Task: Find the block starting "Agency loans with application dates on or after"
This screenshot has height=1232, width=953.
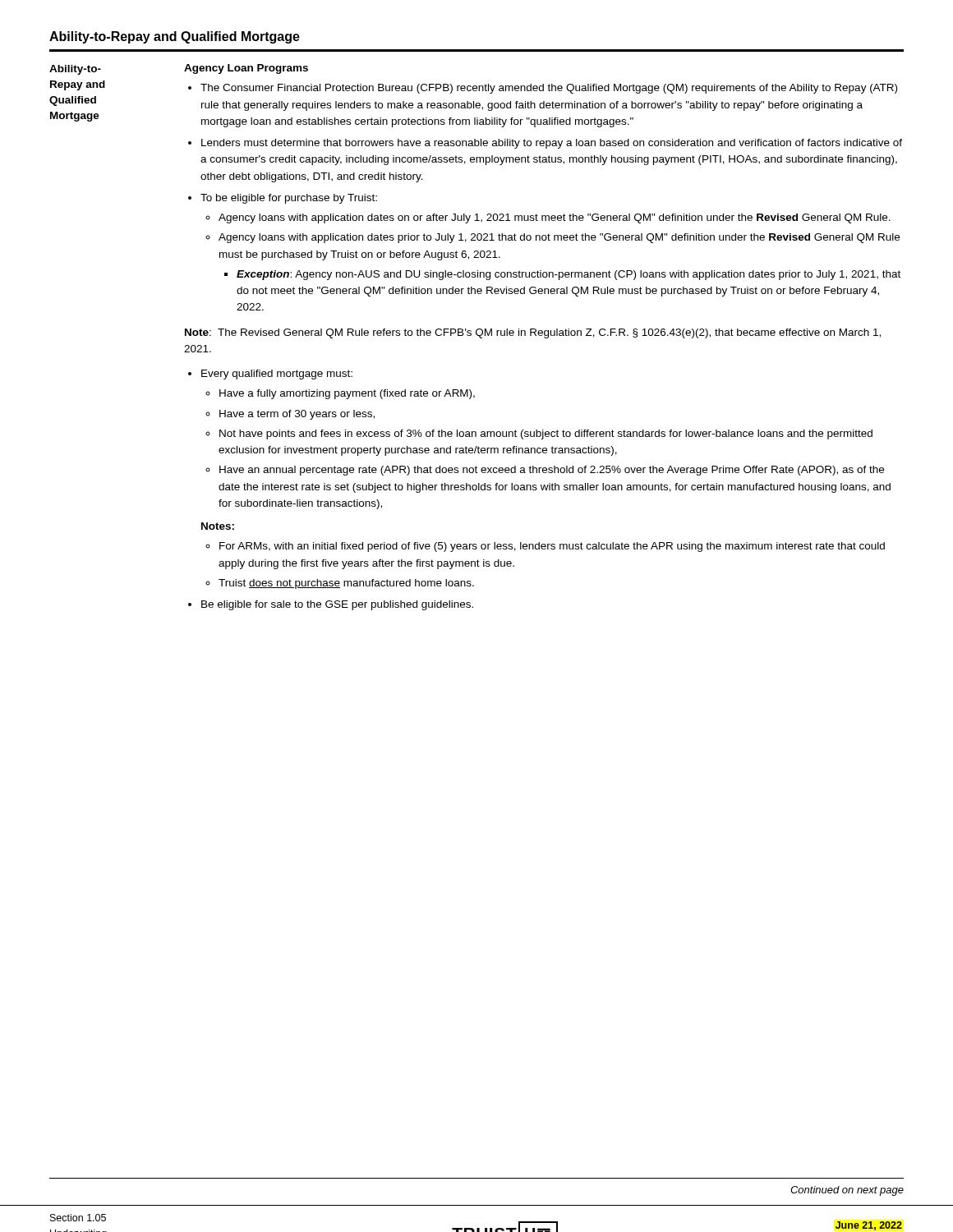Action: pyautogui.click(x=555, y=217)
